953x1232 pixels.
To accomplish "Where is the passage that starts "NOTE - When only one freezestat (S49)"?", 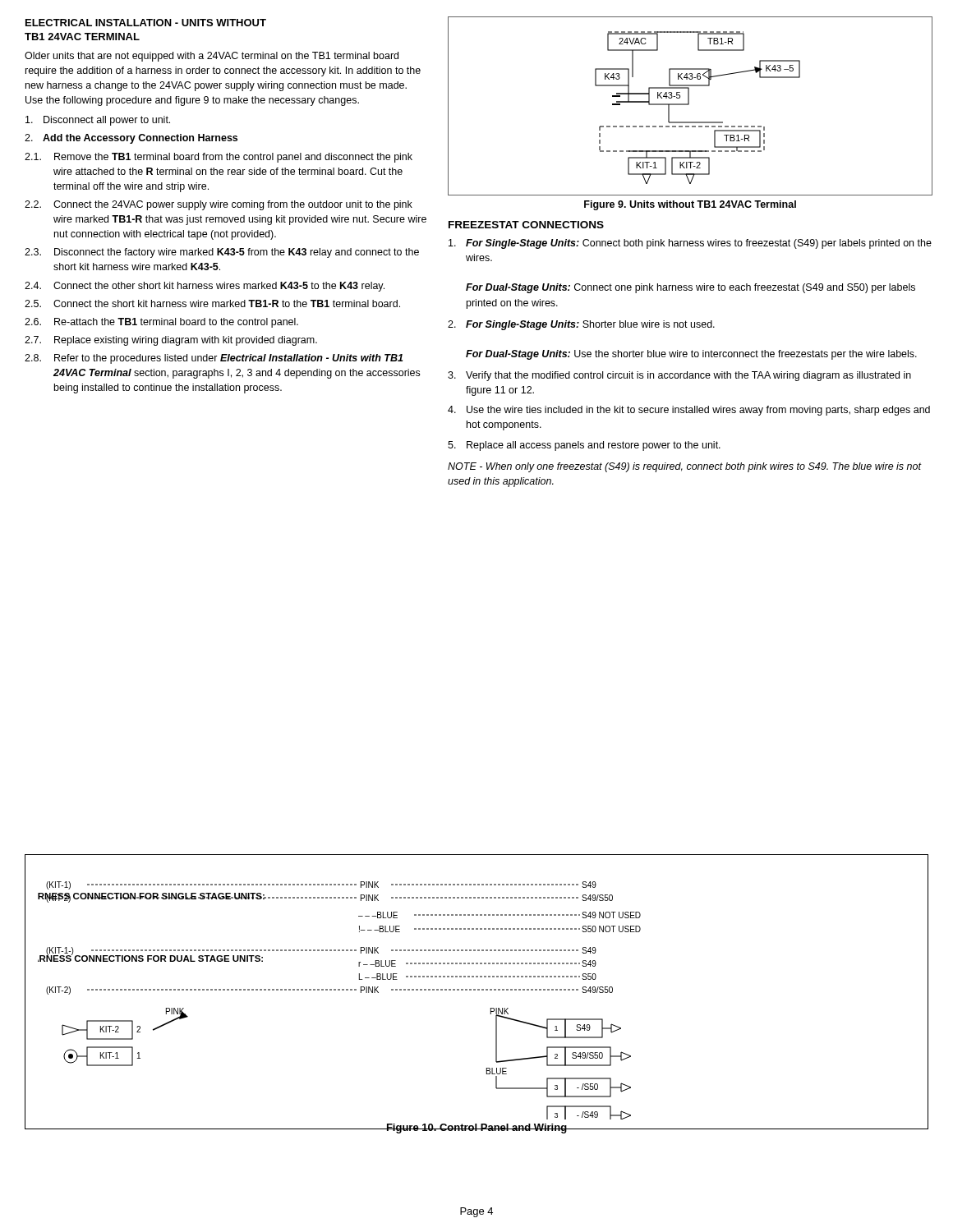I will click(x=684, y=474).
